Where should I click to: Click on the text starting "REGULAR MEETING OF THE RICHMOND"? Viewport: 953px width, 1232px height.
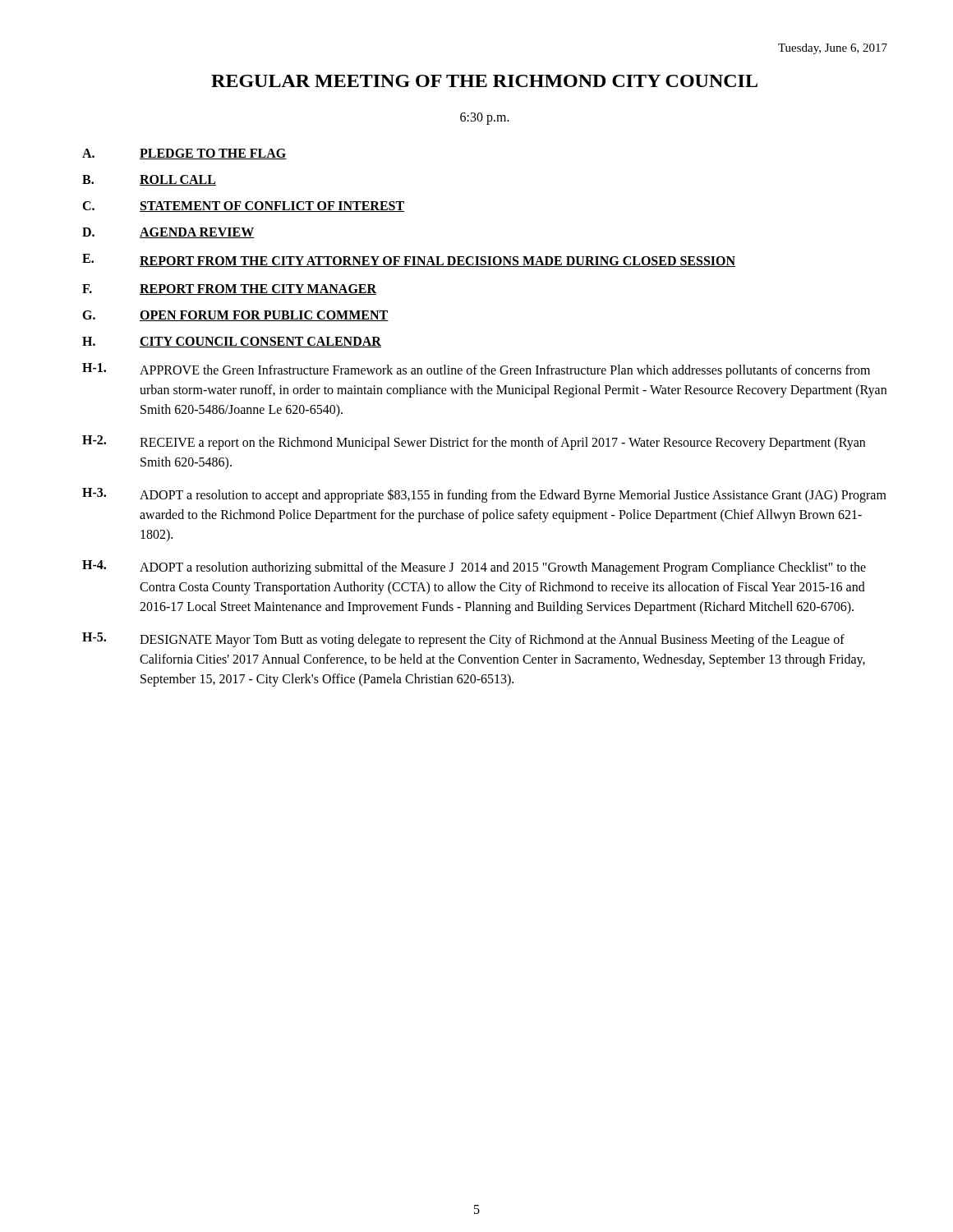pyautogui.click(x=485, y=81)
